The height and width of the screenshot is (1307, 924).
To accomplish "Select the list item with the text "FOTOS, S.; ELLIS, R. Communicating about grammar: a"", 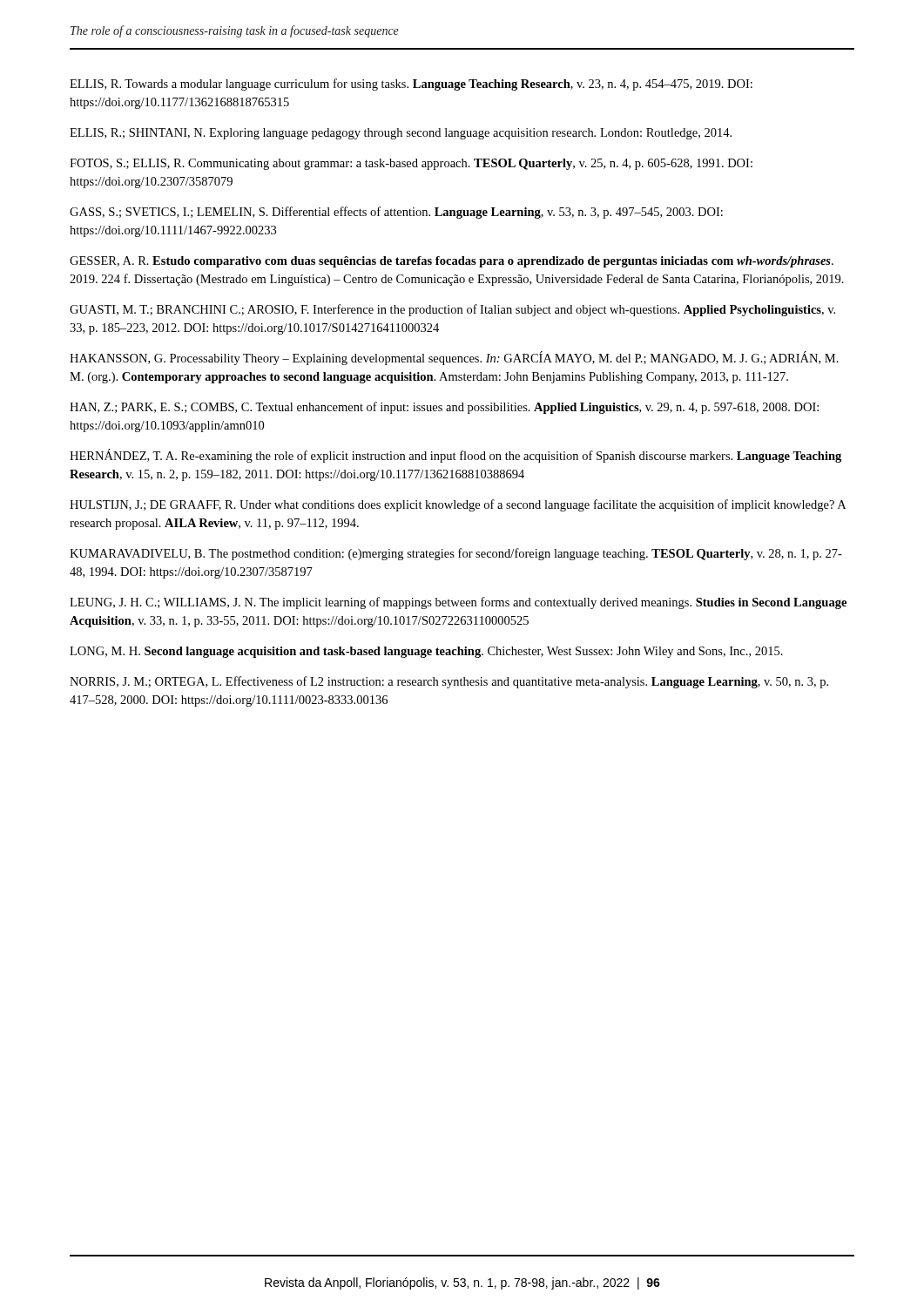I will coord(411,172).
